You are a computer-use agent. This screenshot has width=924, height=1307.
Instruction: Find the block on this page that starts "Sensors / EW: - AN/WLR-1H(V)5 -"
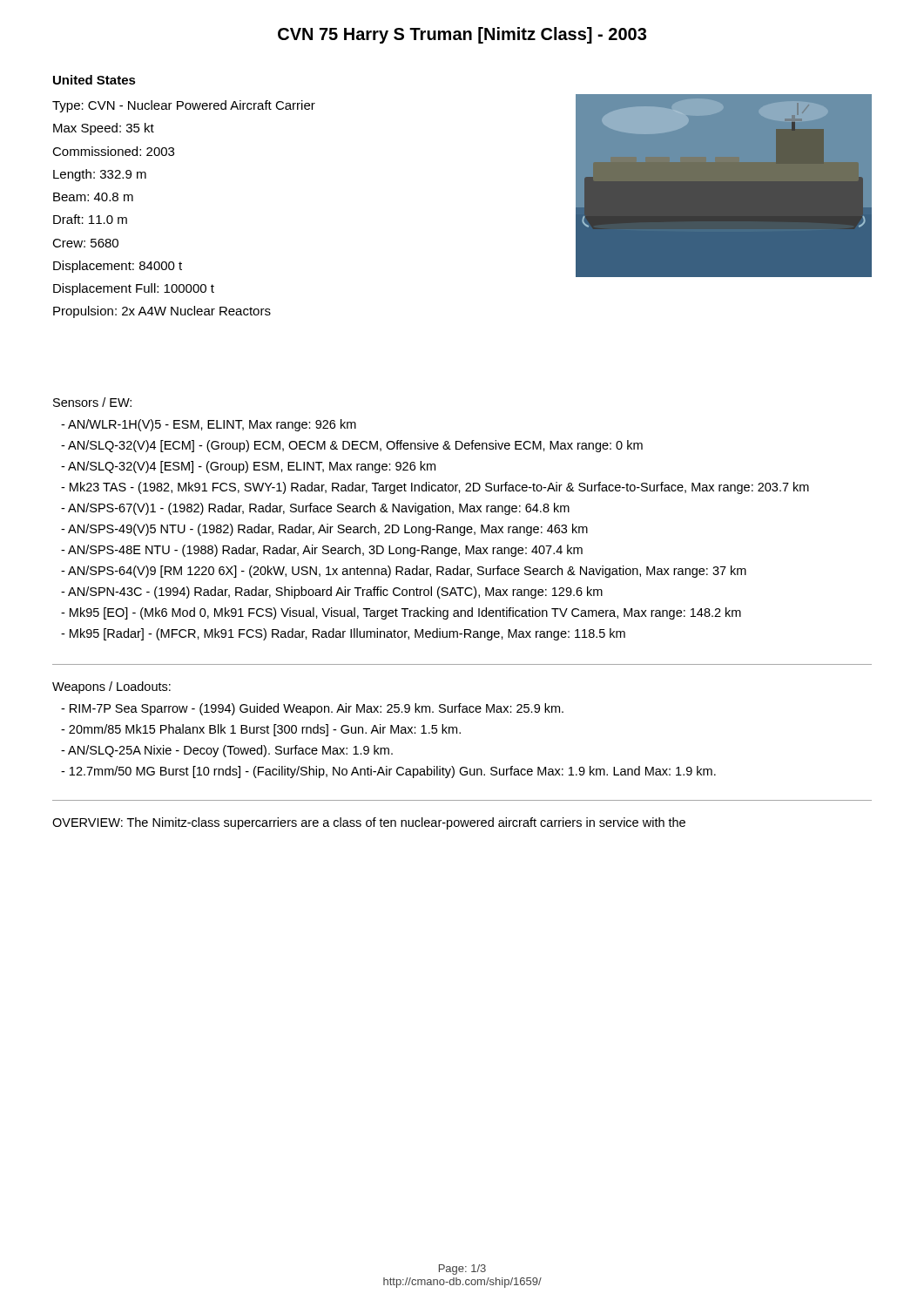(x=462, y=518)
